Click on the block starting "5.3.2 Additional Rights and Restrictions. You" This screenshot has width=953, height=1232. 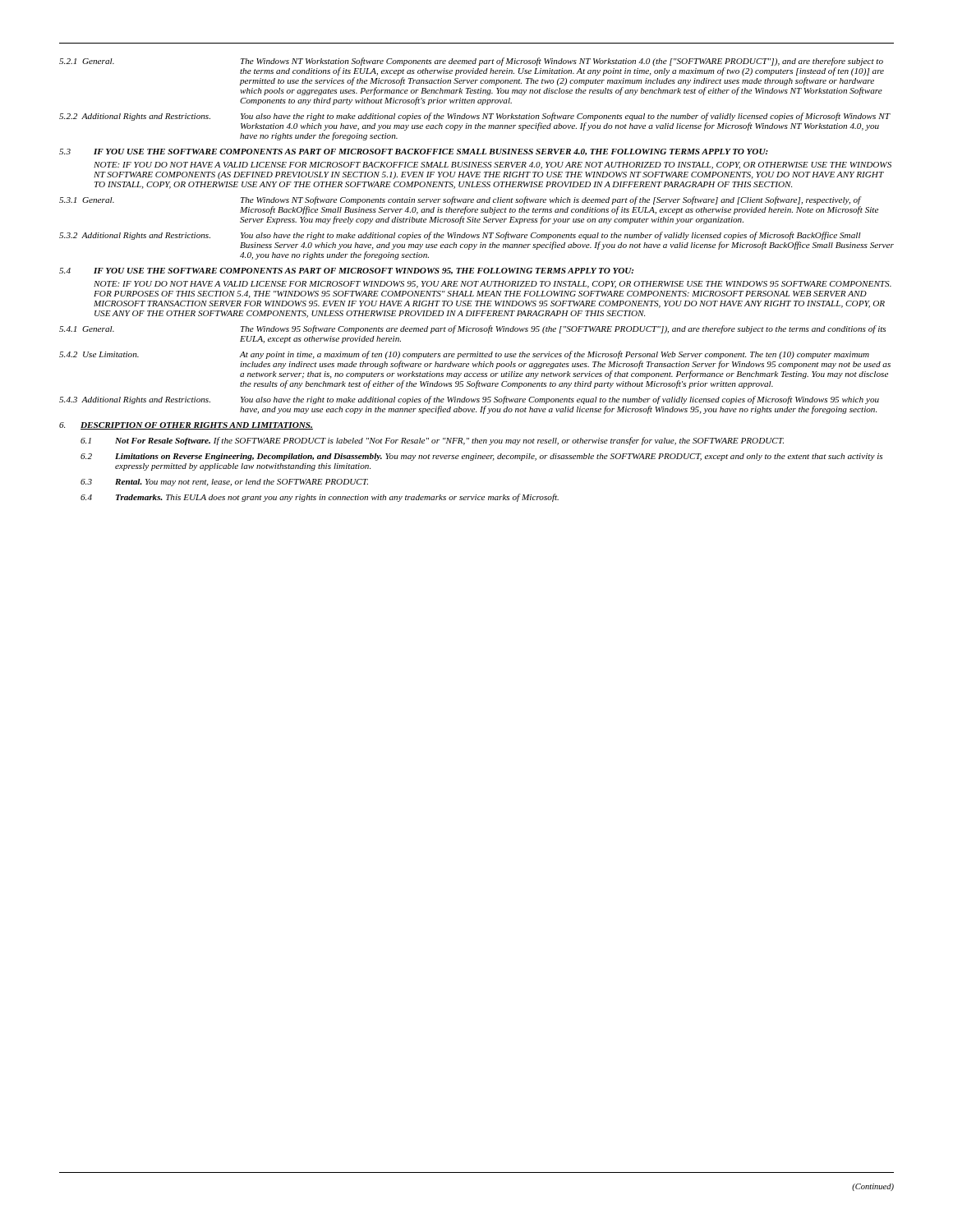point(476,245)
